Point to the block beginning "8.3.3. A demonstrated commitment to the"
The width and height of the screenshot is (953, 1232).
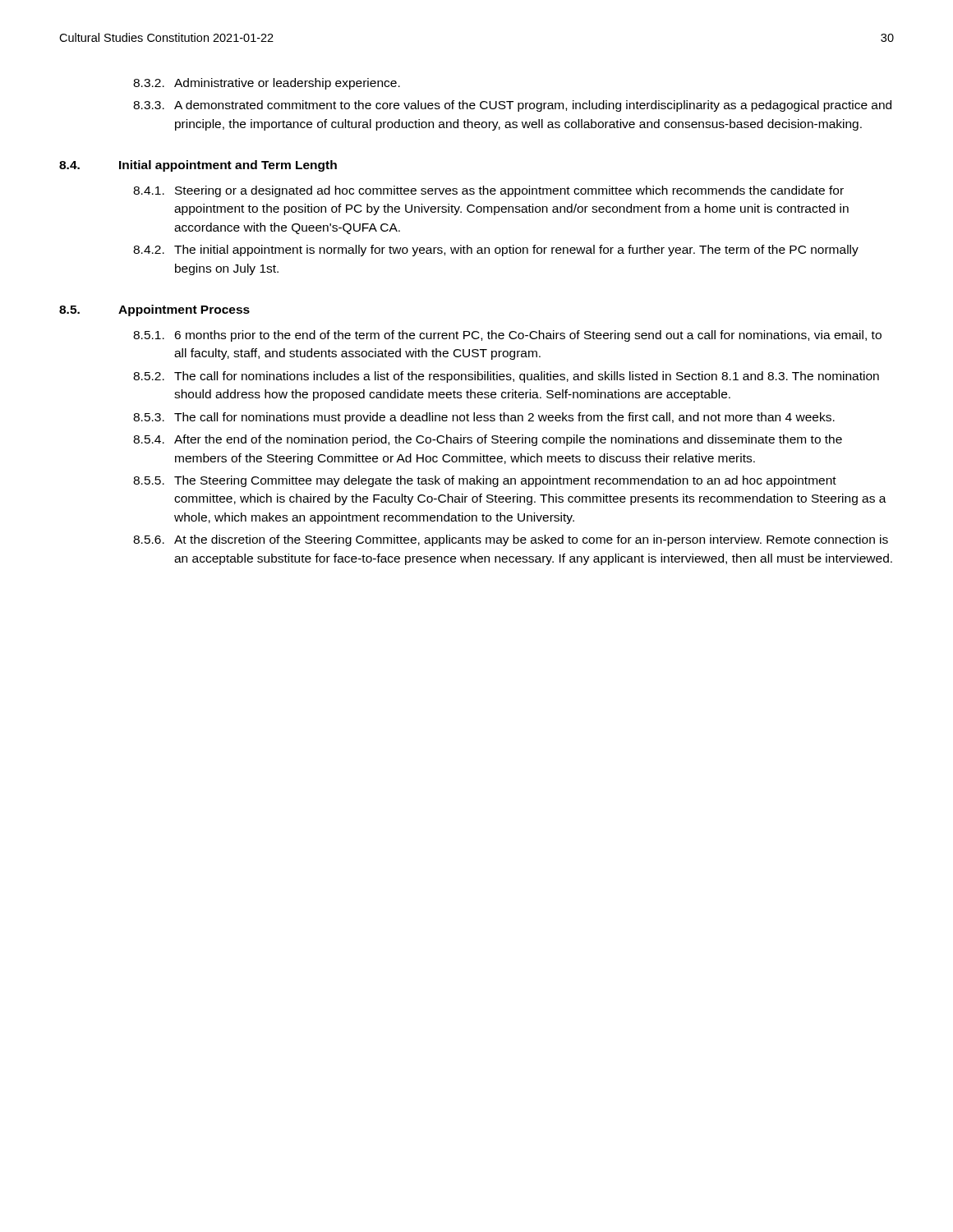(476, 115)
